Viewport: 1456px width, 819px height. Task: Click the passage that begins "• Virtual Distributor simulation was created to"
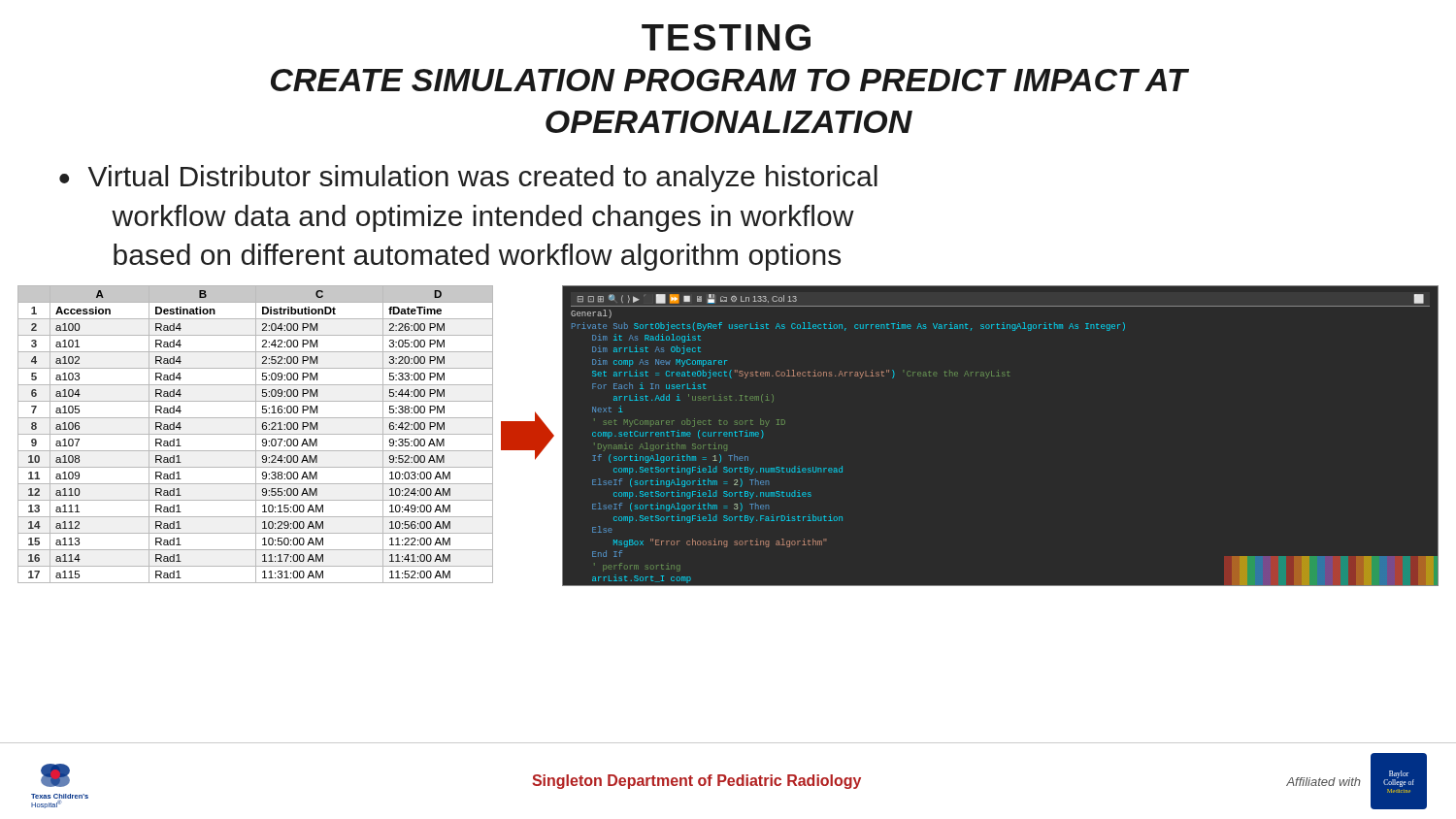click(738, 216)
